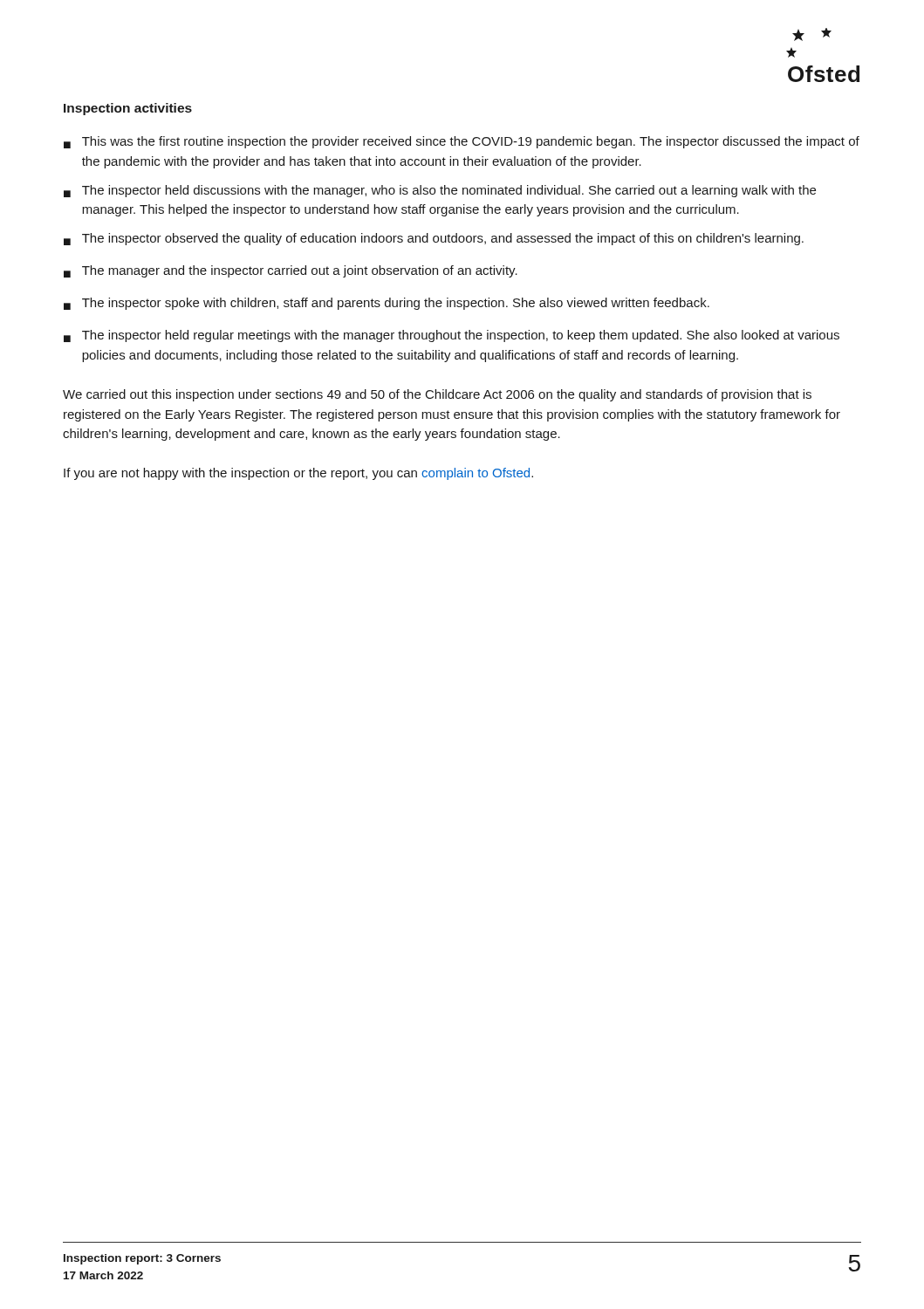Click on the section header with the text "Inspection activities"
The width and height of the screenshot is (924, 1309).
(x=127, y=108)
